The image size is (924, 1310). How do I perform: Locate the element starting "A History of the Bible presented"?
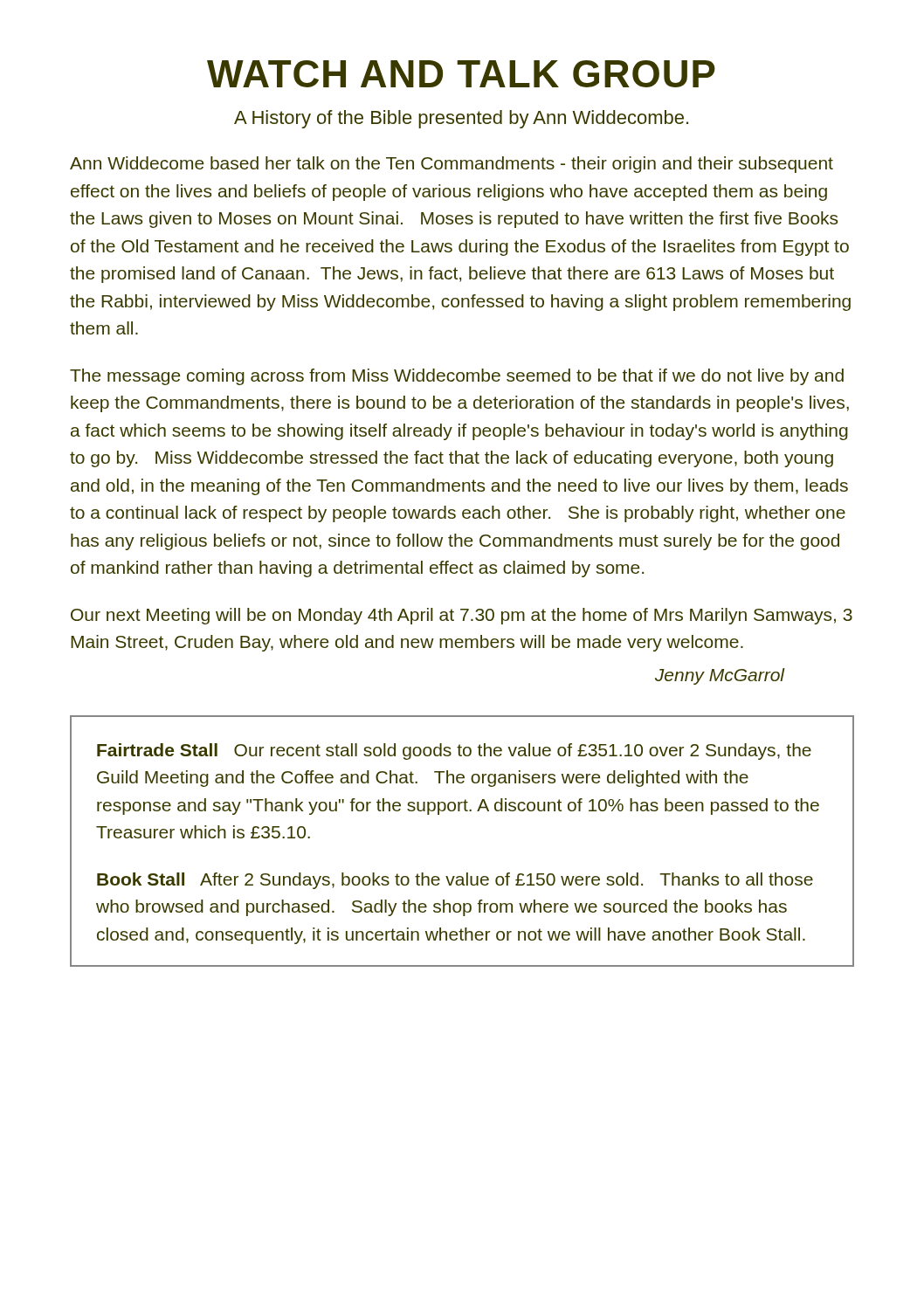tap(462, 118)
